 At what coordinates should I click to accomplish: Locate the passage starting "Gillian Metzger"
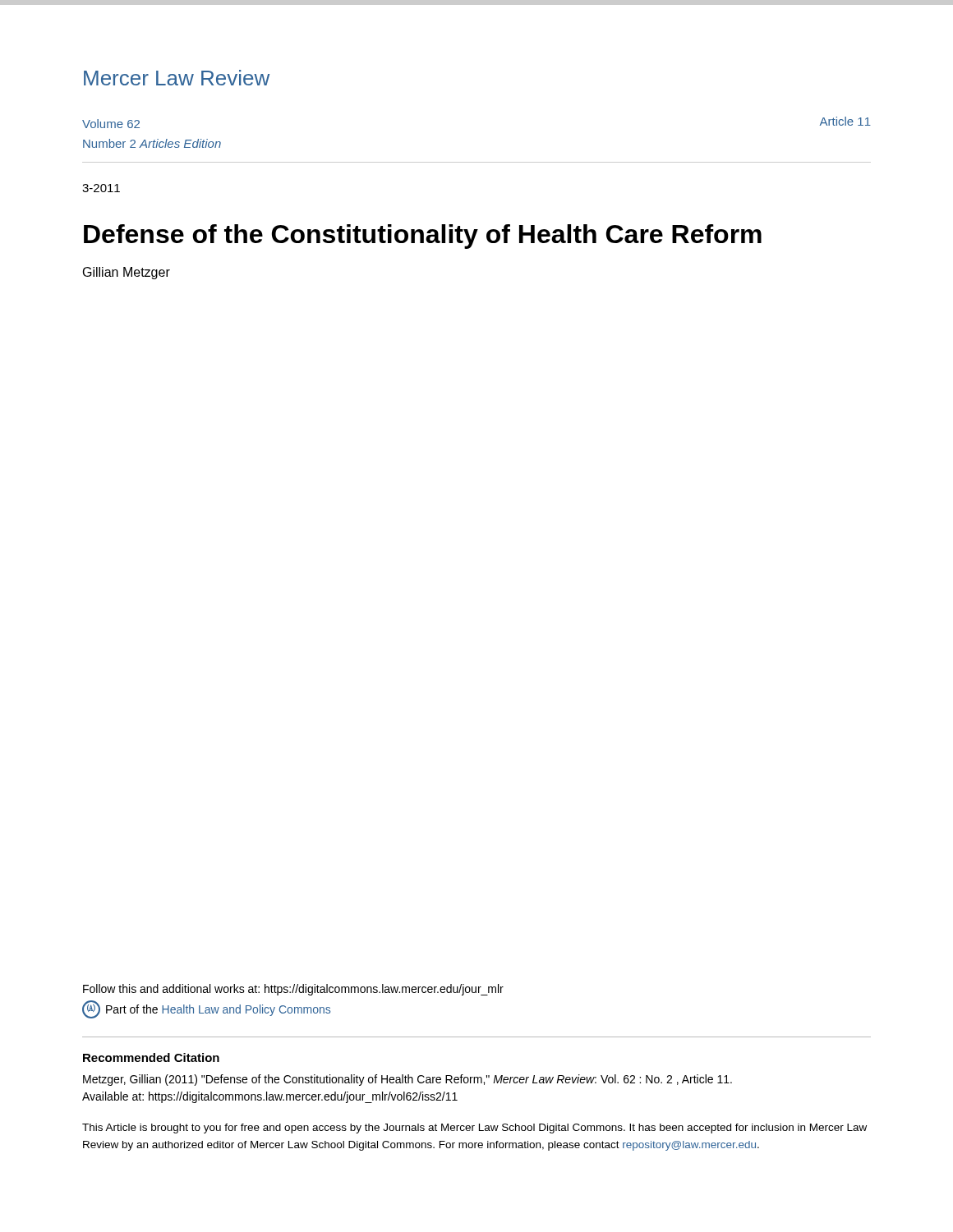pyautogui.click(x=126, y=272)
